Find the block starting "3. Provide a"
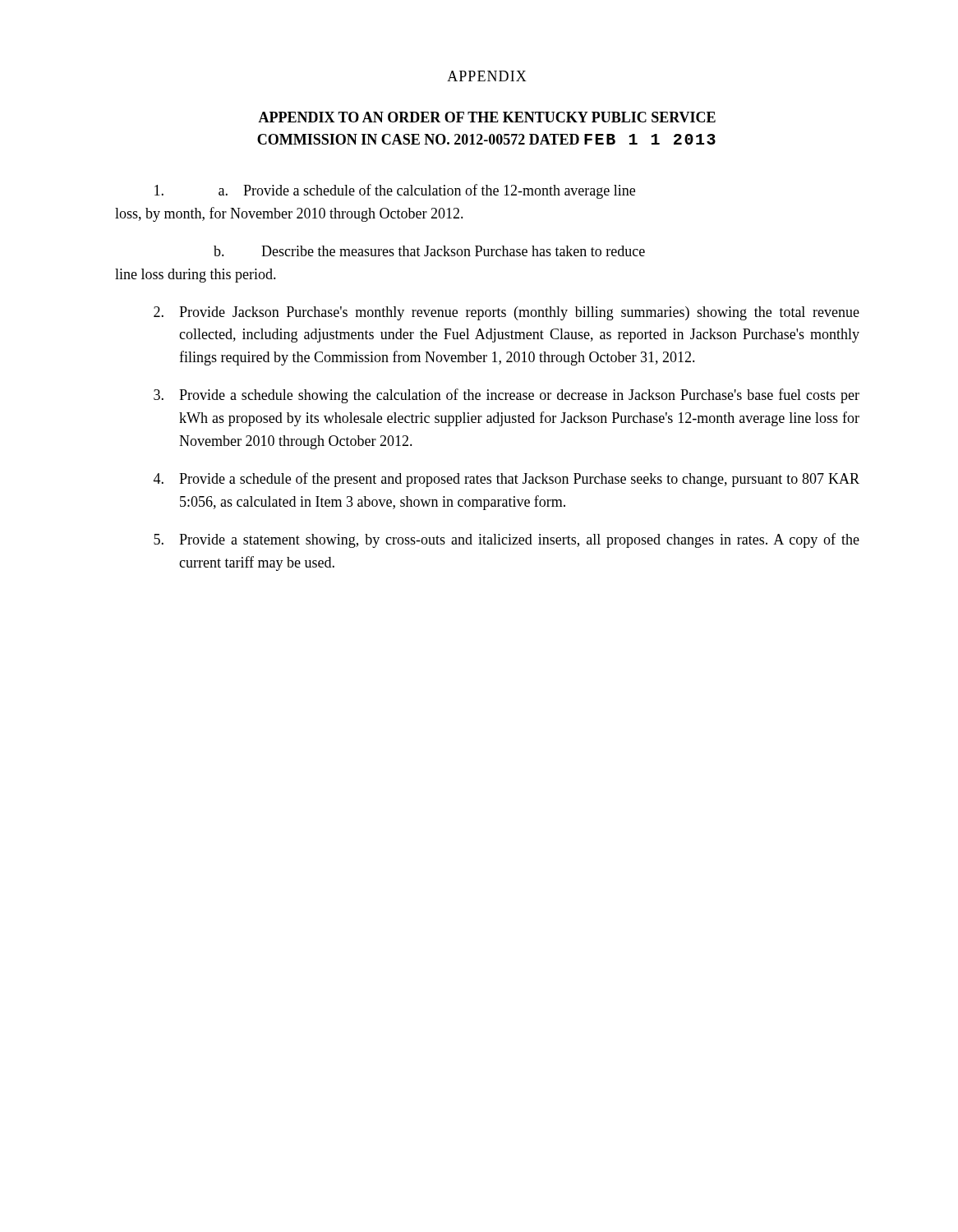This screenshot has width=958, height=1232. point(487,419)
